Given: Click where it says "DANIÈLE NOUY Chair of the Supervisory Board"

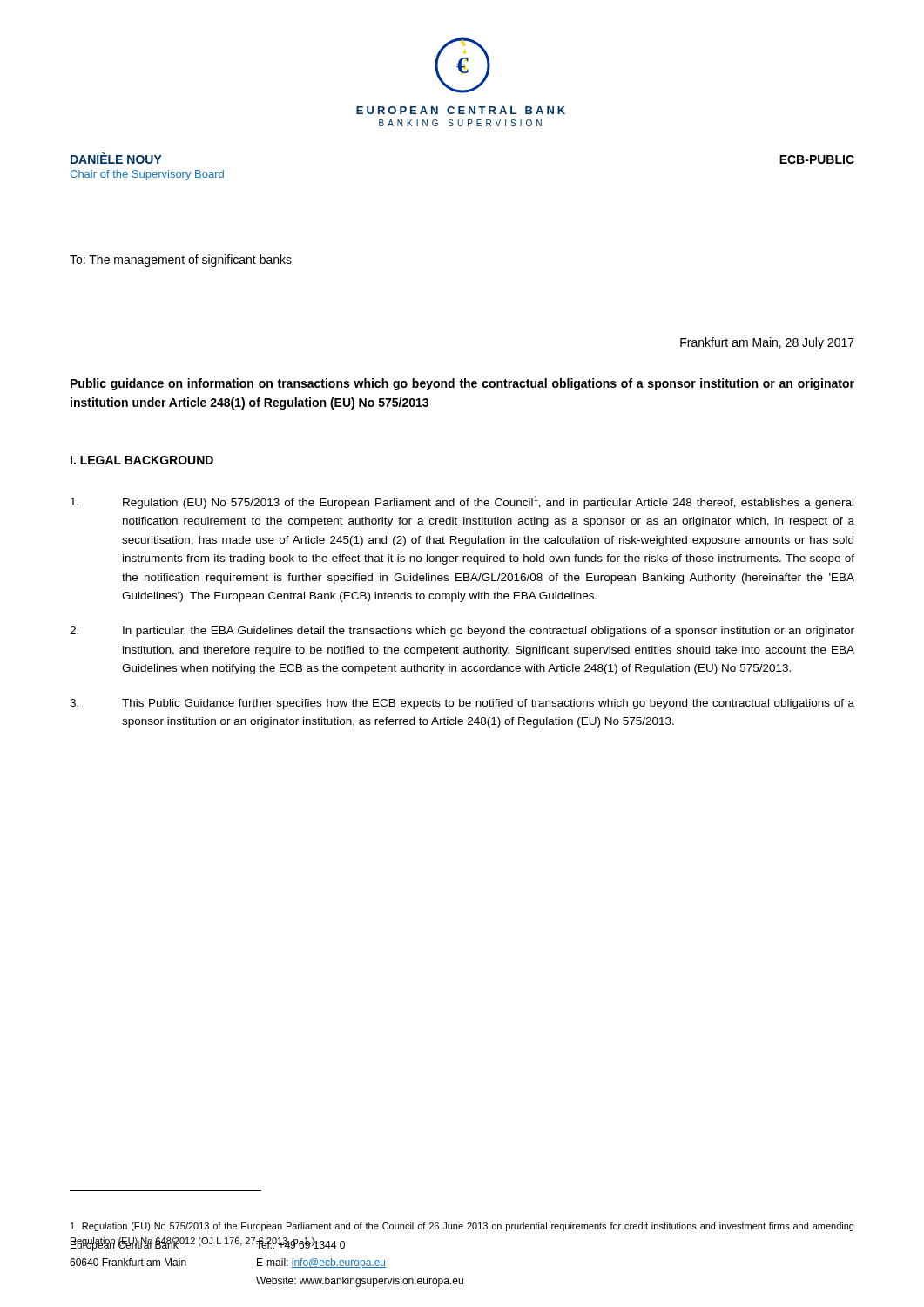Looking at the screenshot, I should coord(147,166).
